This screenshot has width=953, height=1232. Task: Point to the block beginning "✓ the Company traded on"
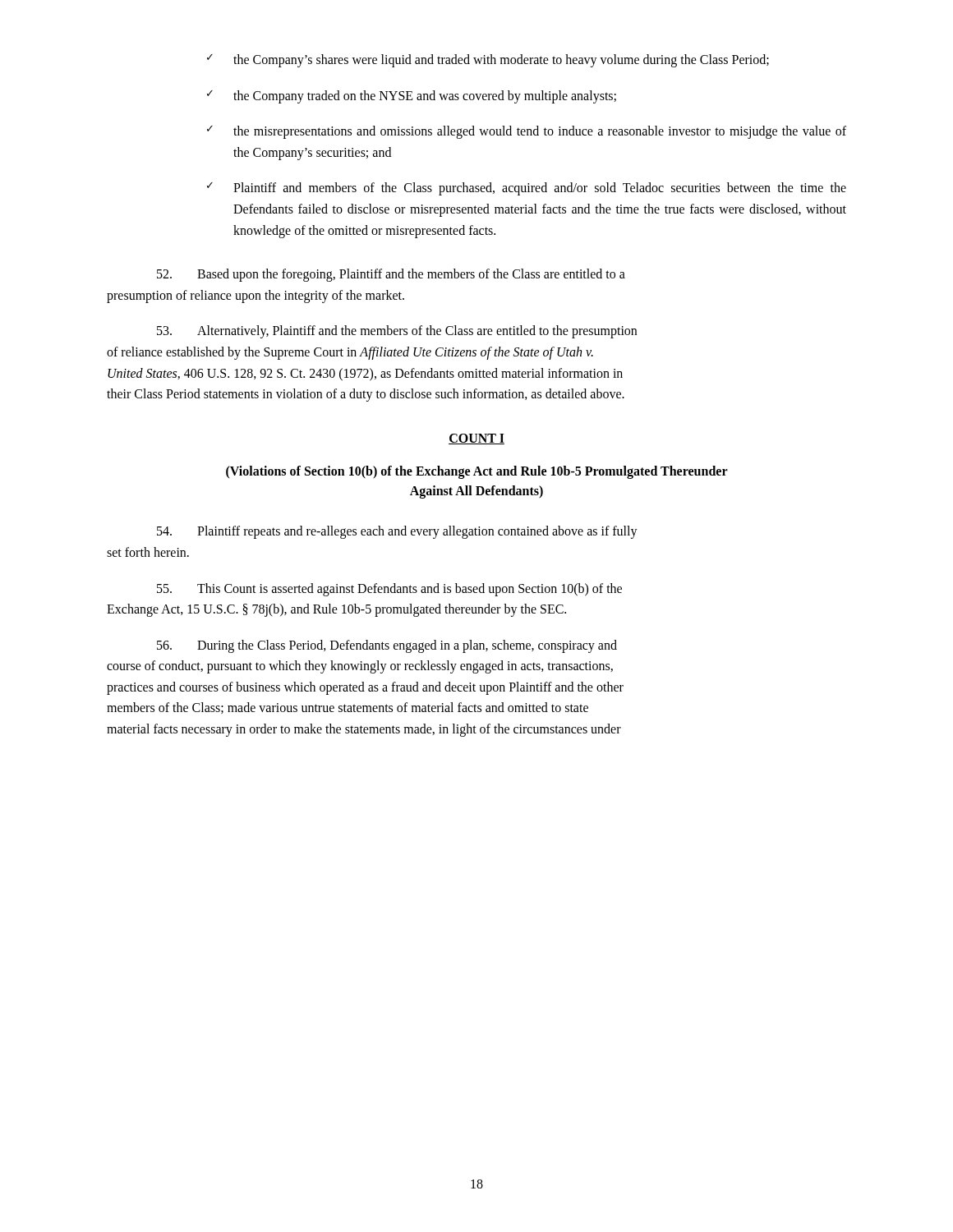[526, 96]
